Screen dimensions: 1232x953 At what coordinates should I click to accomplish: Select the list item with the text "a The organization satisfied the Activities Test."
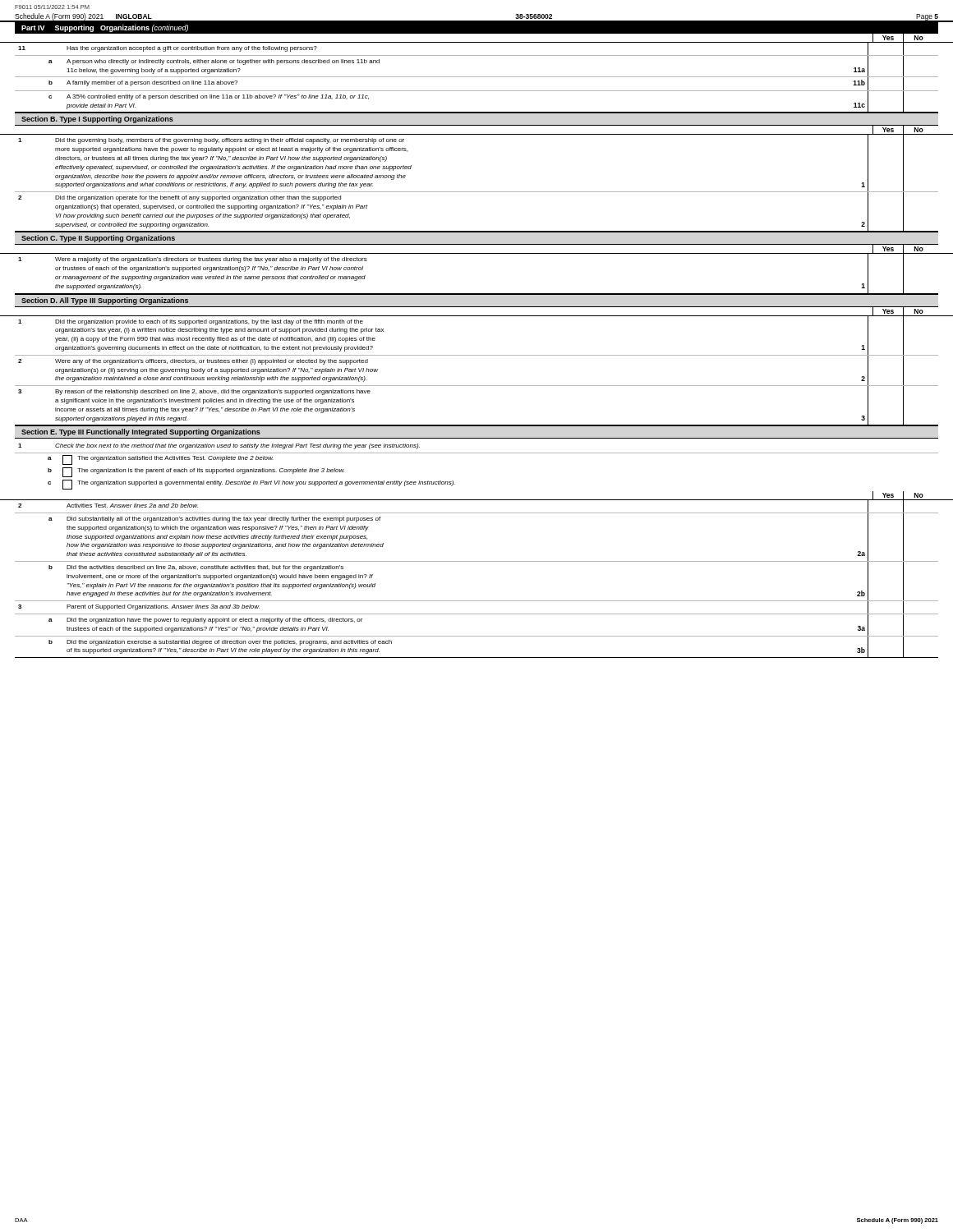click(161, 460)
